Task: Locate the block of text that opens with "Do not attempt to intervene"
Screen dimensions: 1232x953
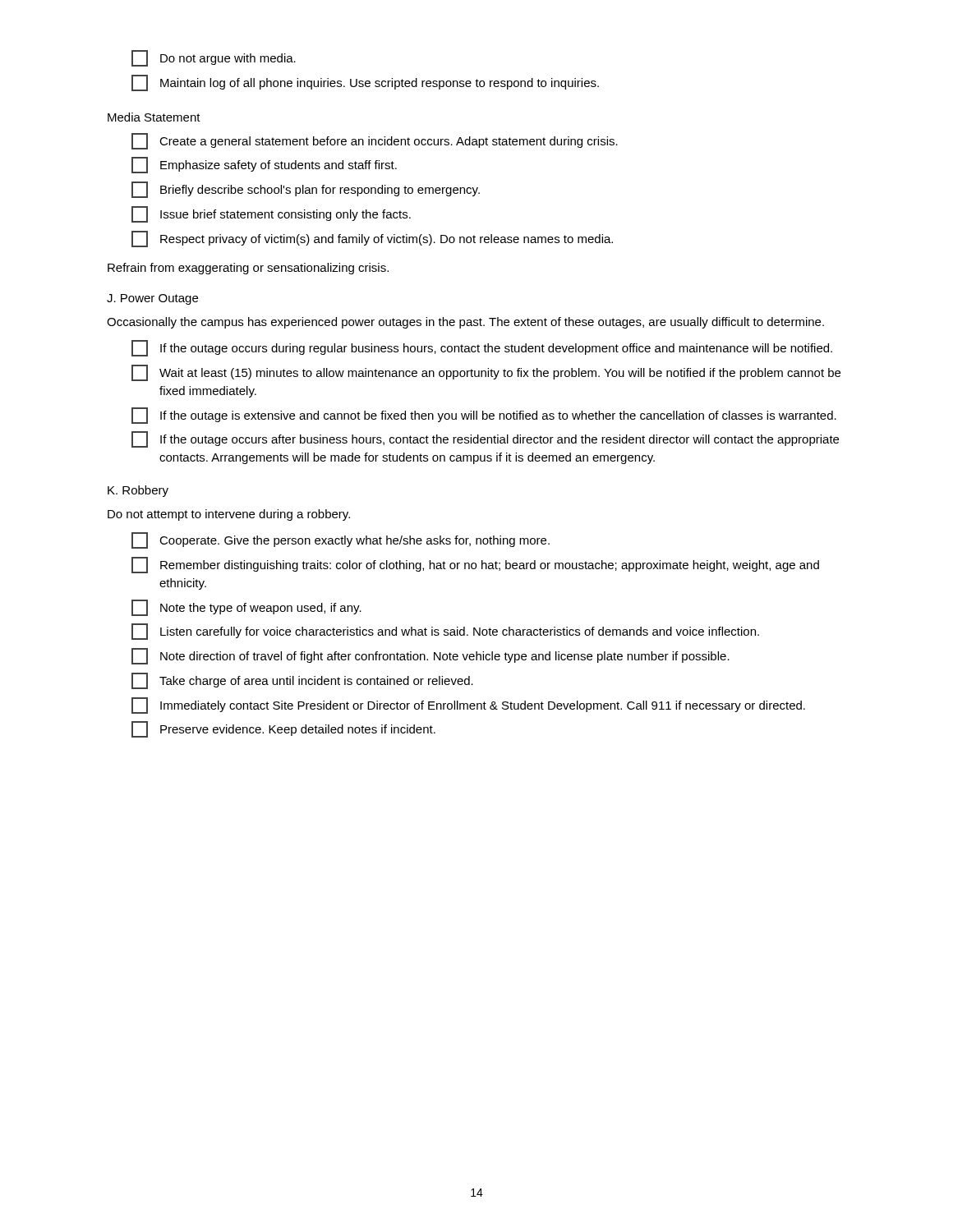Action: click(229, 514)
